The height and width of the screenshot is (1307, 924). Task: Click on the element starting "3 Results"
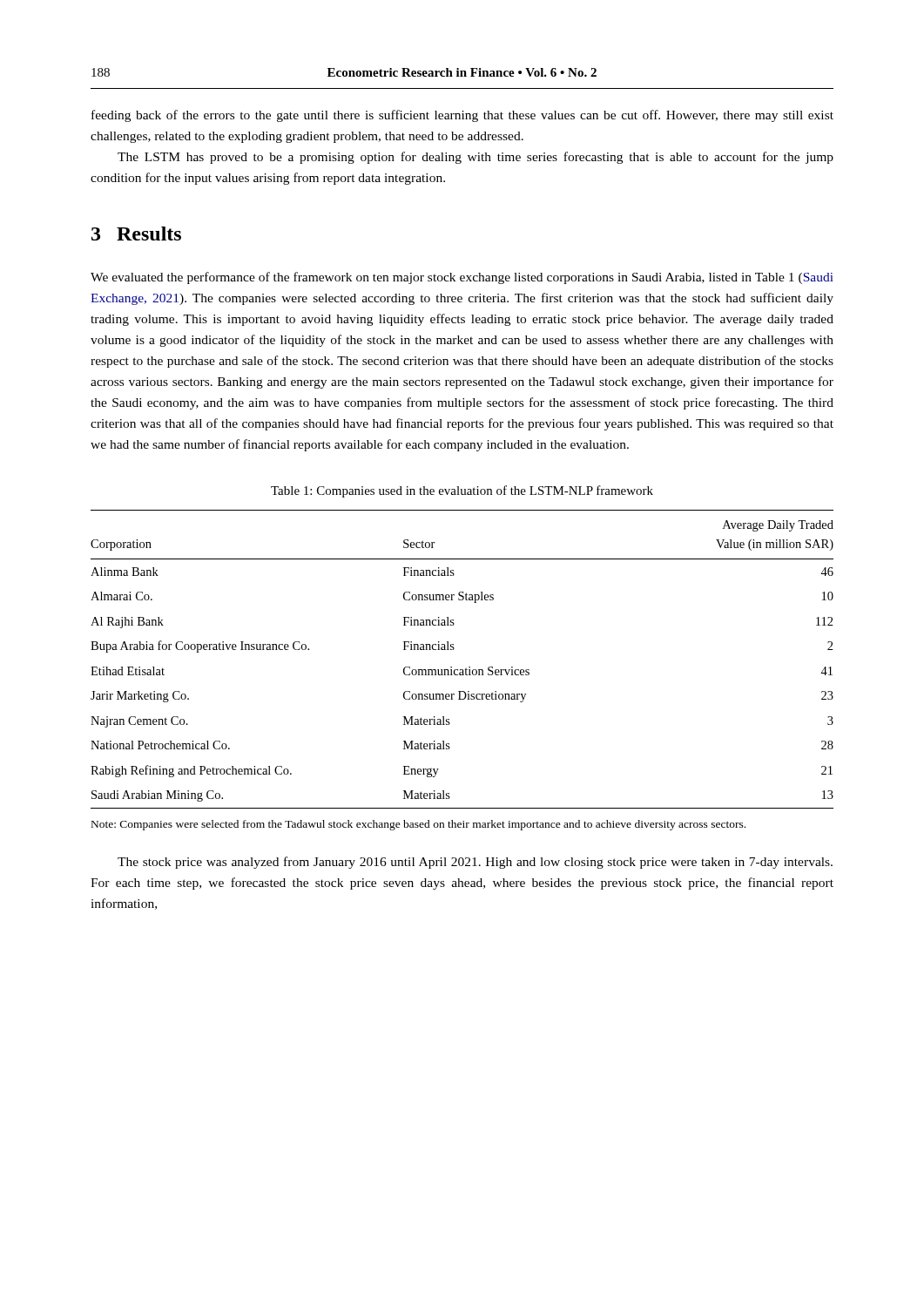click(136, 234)
